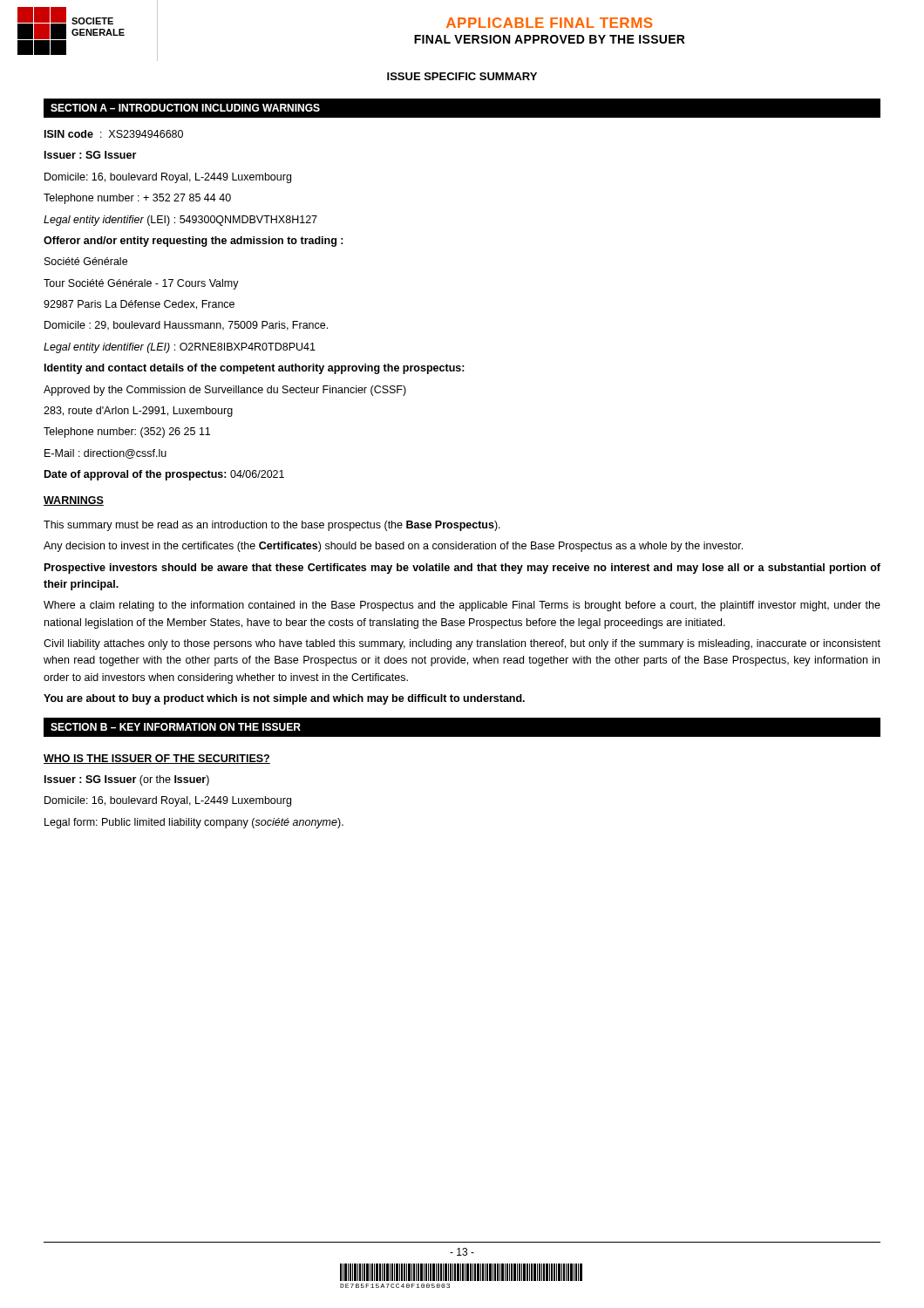Screen dimensions: 1308x924
Task: Find the title
Action: pyautogui.click(x=462, y=76)
